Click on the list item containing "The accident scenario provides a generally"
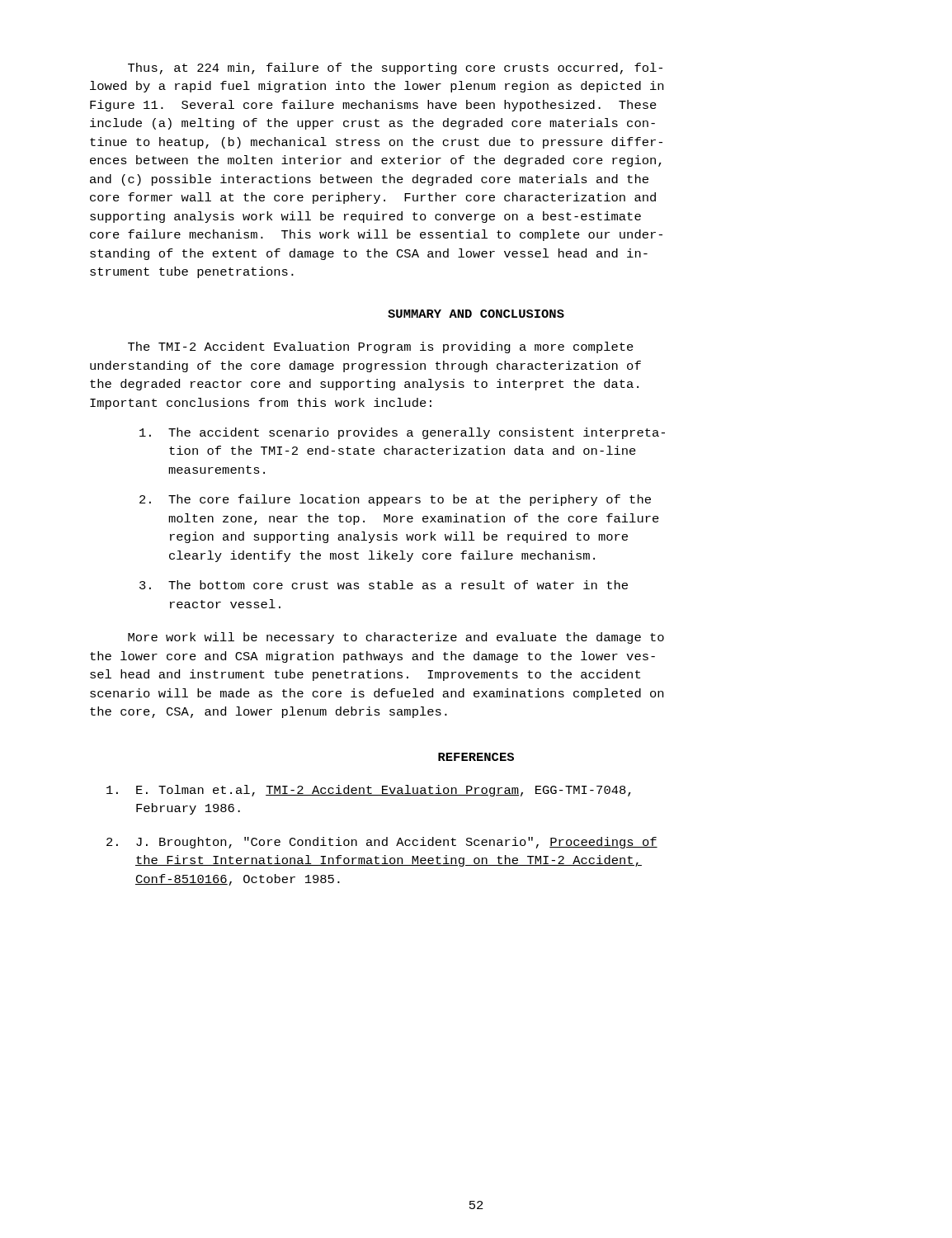 tap(501, 452)
